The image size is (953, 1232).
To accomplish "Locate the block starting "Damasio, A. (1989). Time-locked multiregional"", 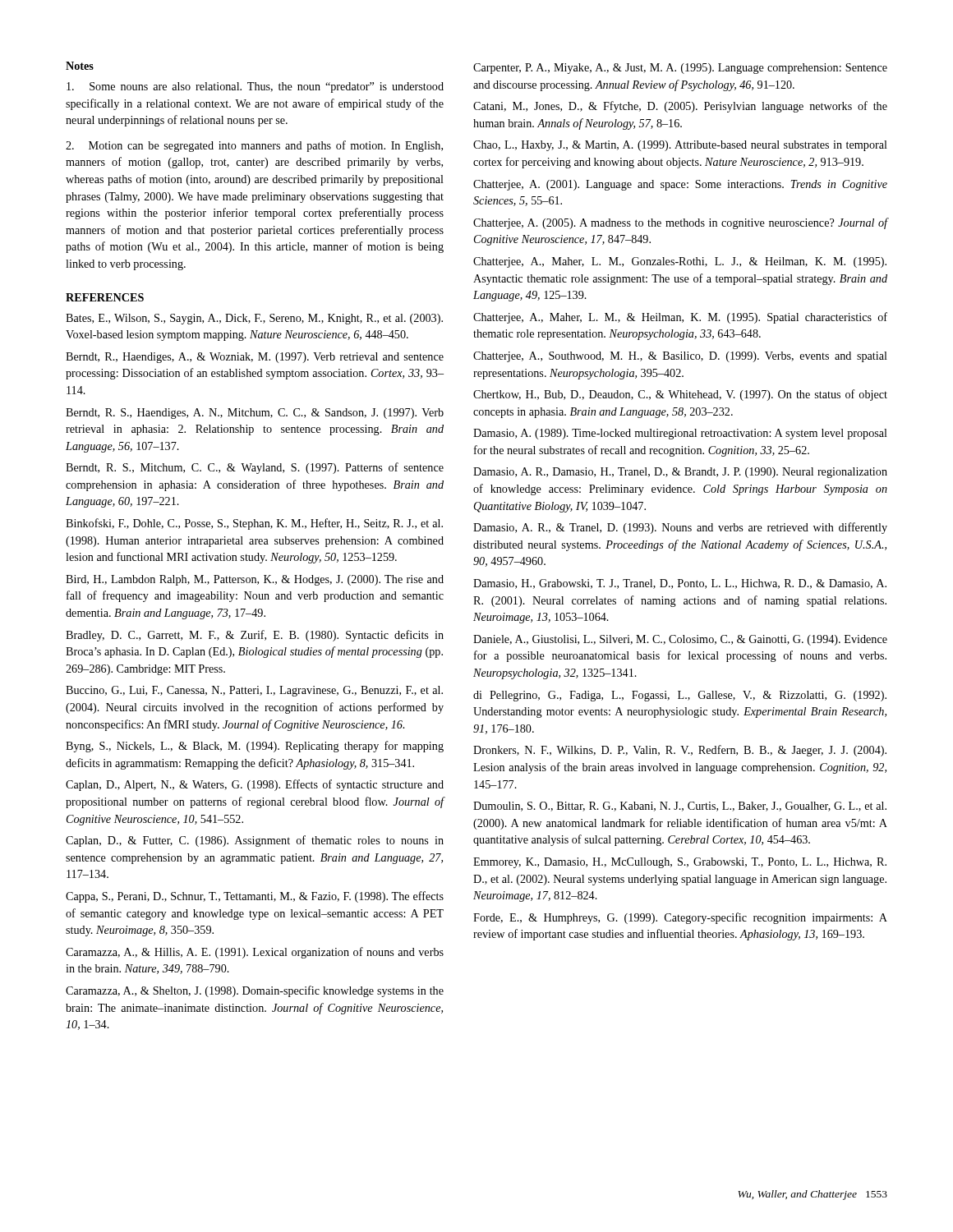I will [x=680, y=442].
